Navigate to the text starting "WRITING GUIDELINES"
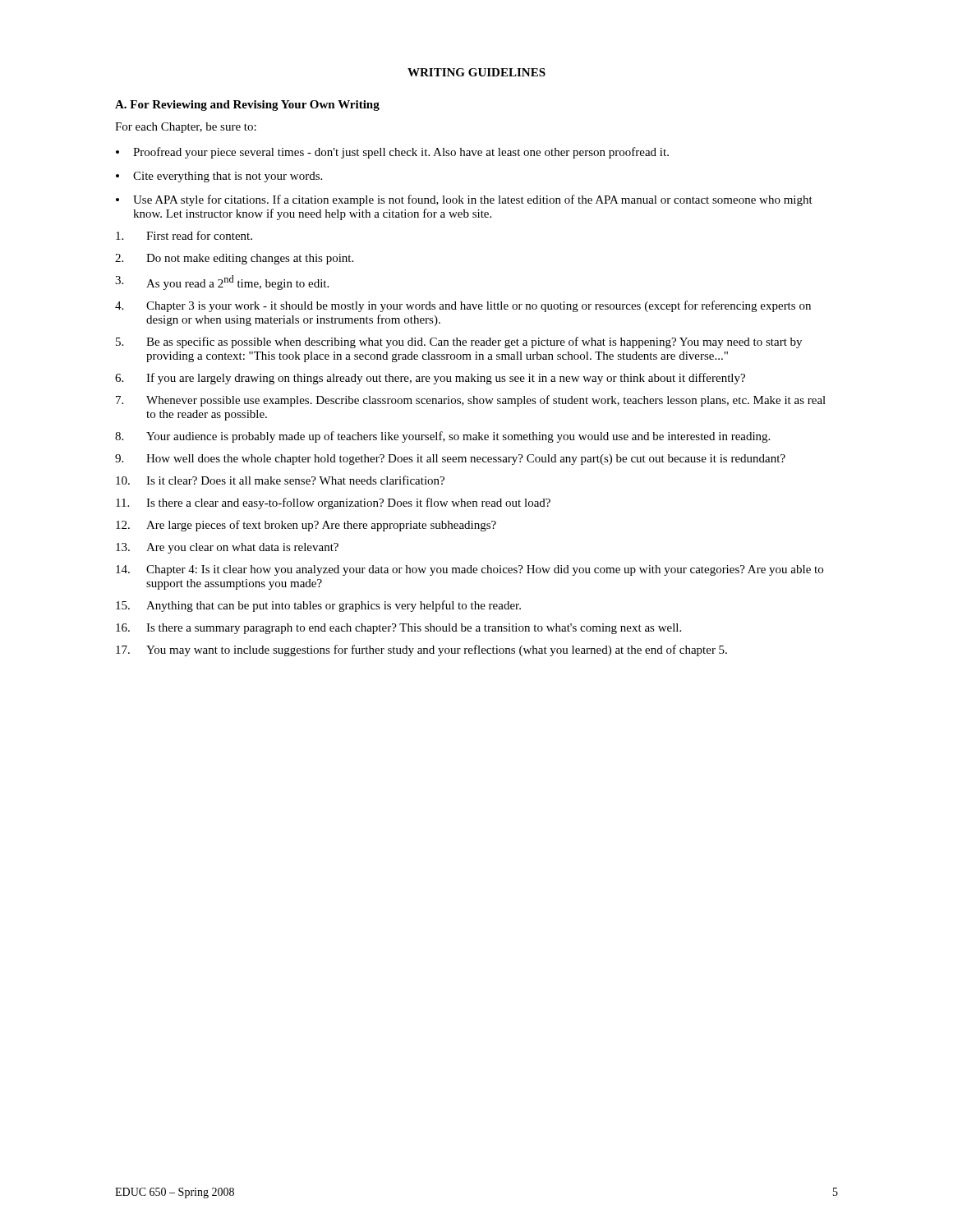Viewport: 953px width, 1232px height. pos(476,72)
